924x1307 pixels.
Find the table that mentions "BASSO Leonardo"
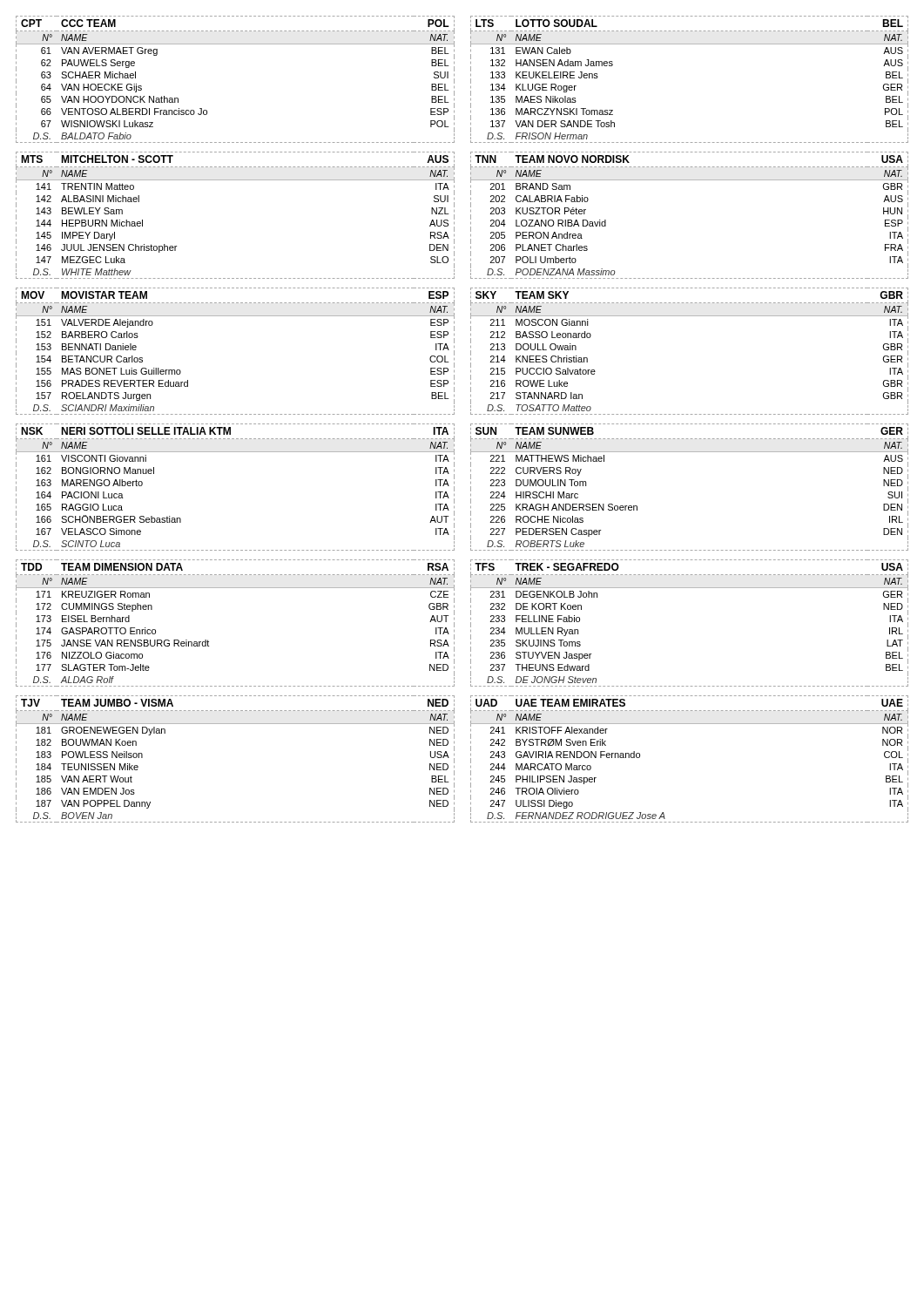point(689,351)
